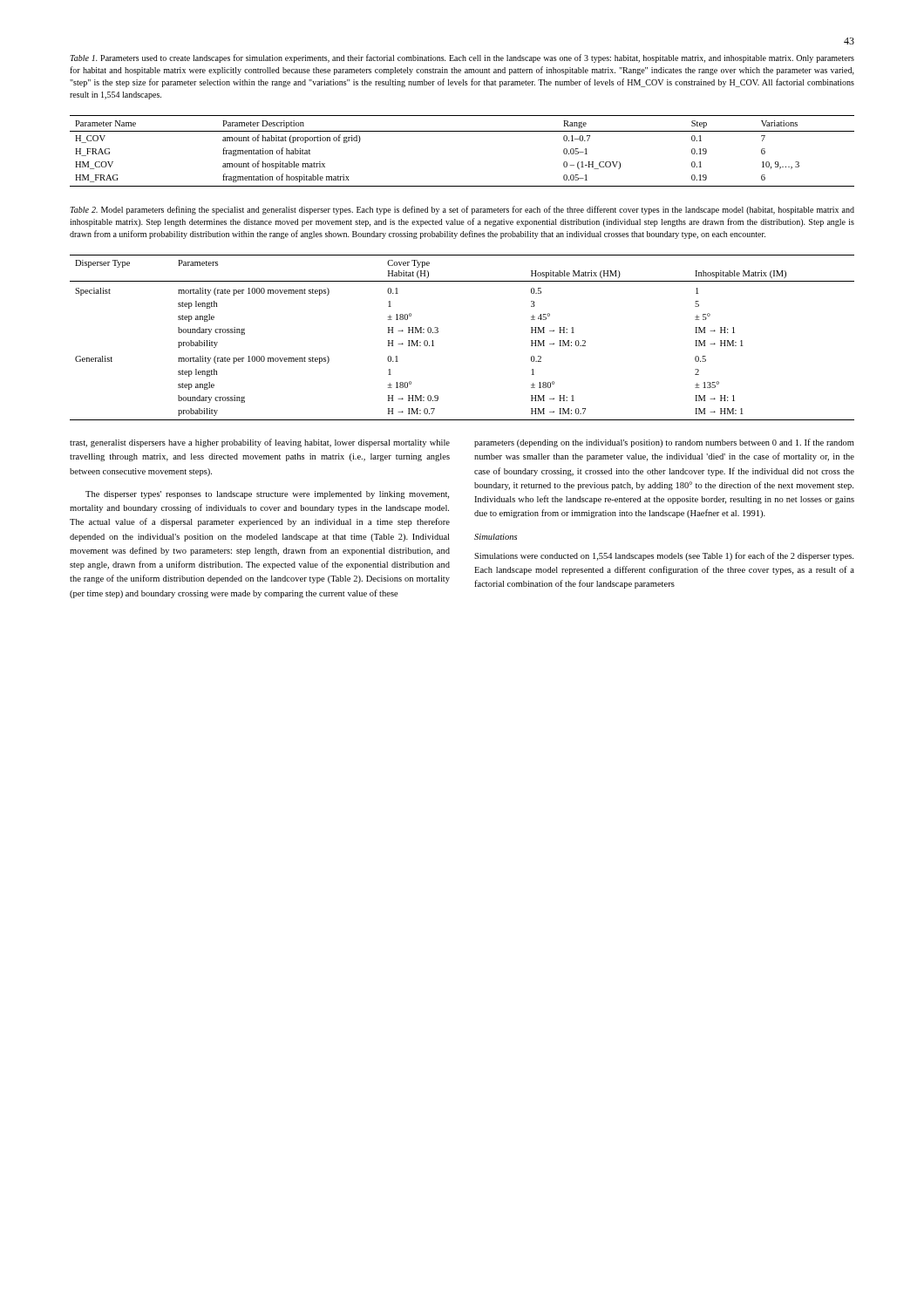Click on the table containing "step length"
Screen dimensions: 1308x924
(462, 337)
